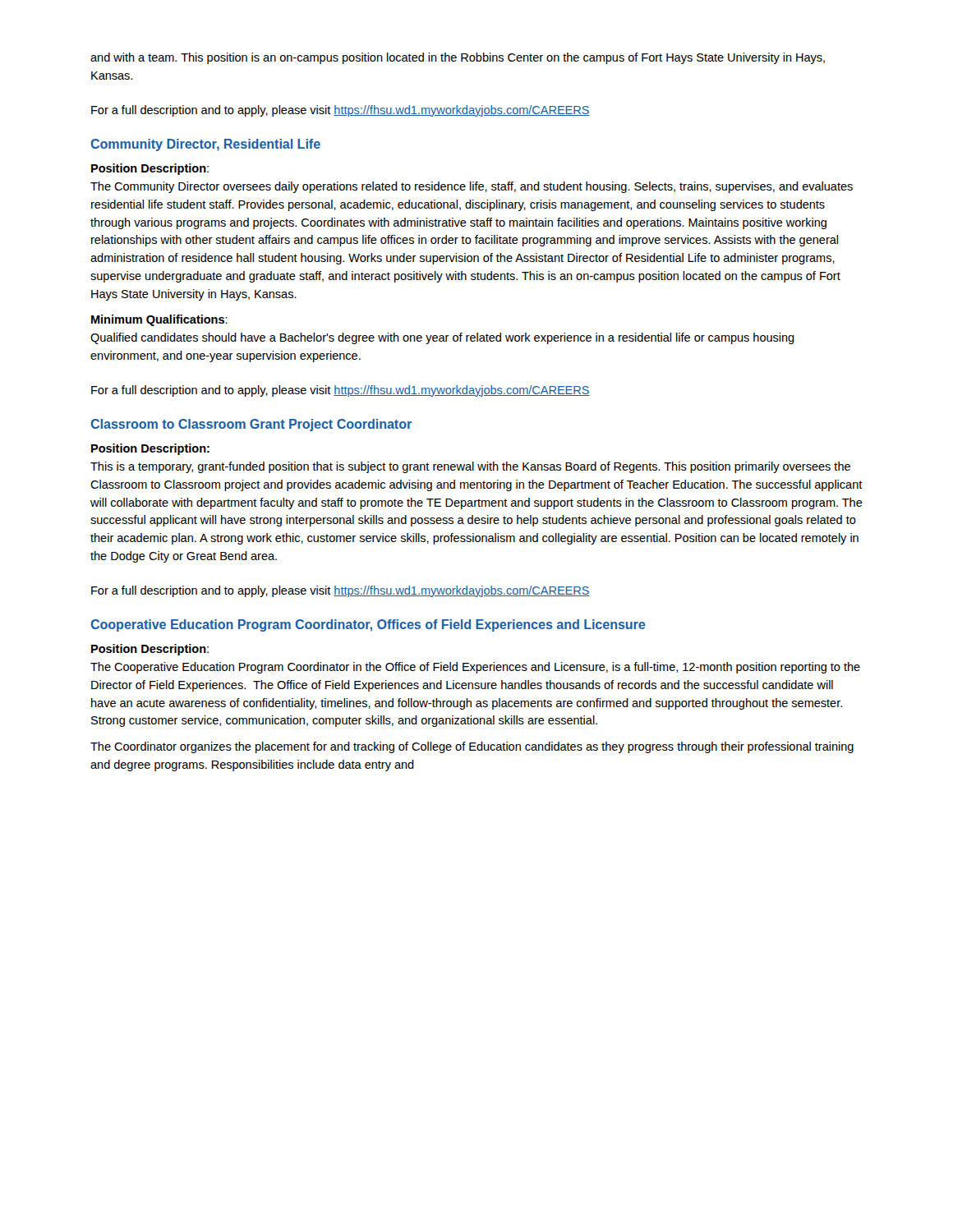Click on the region starting "The Coordinator organizes the placement for and"
The height and width of the screenshot is (1232, 953).
click(472, 756)
